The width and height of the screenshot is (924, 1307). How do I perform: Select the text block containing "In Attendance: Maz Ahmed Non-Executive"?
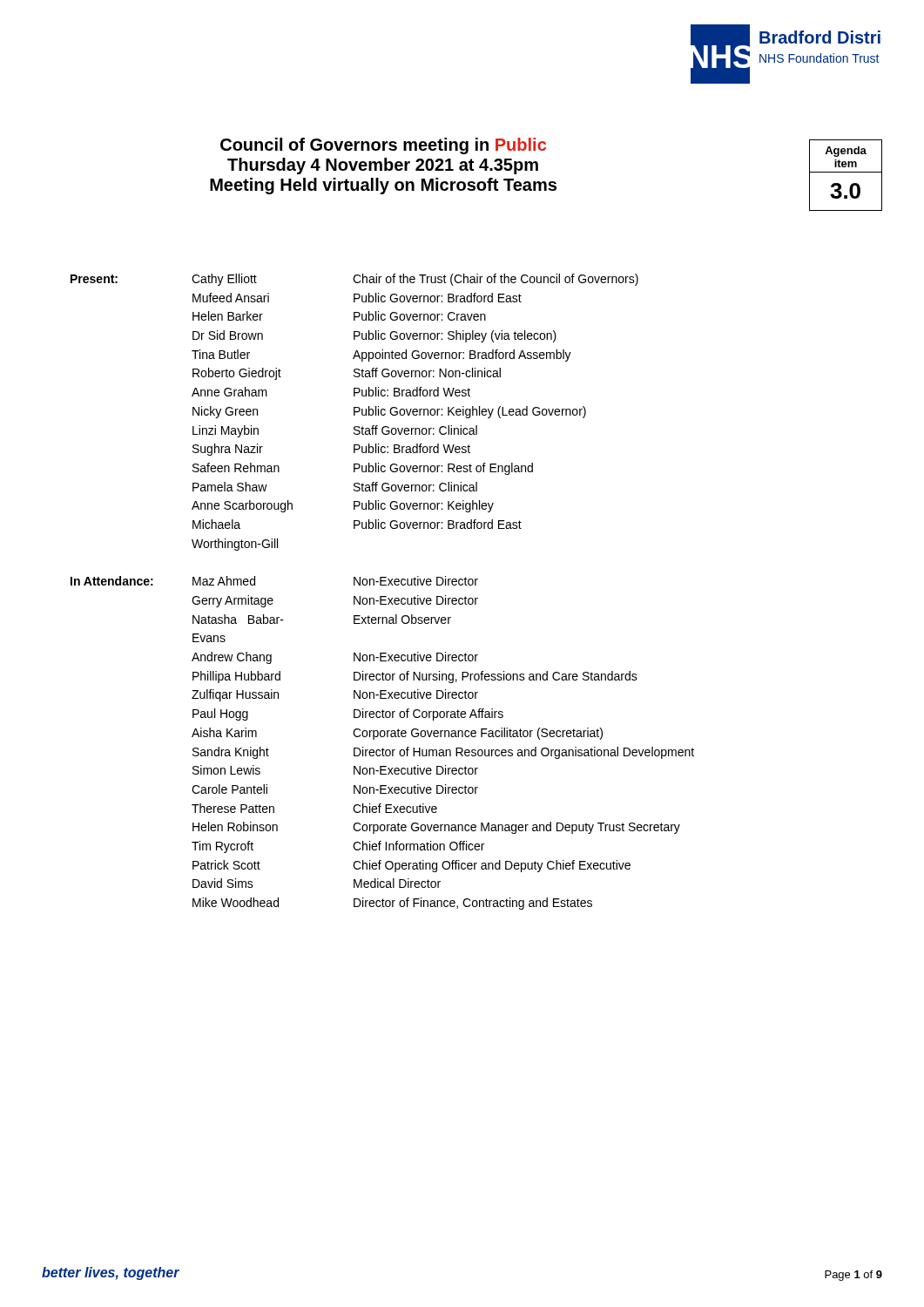point(462,743)
